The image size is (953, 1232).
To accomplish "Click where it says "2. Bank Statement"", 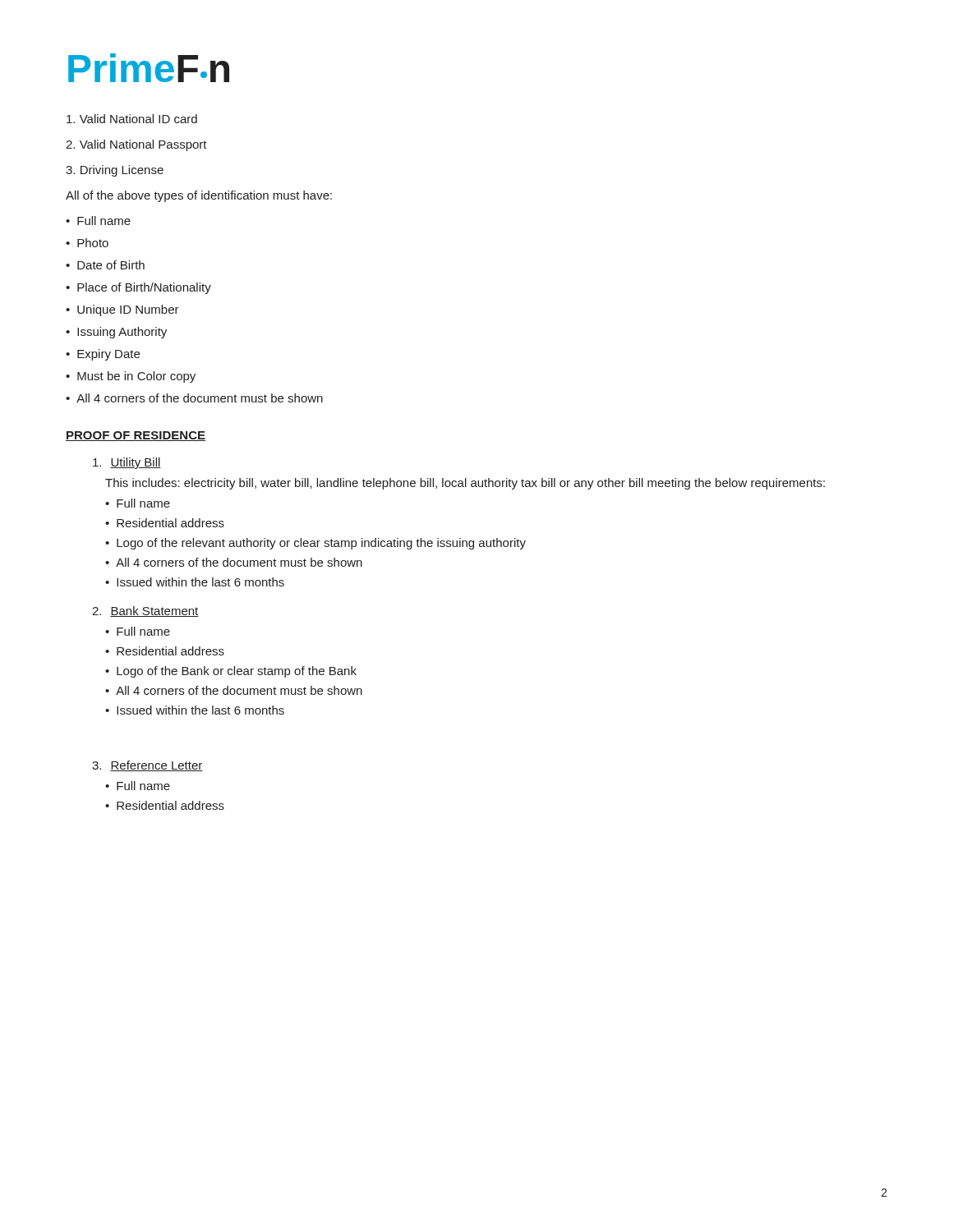I will [x=145, y=611].
